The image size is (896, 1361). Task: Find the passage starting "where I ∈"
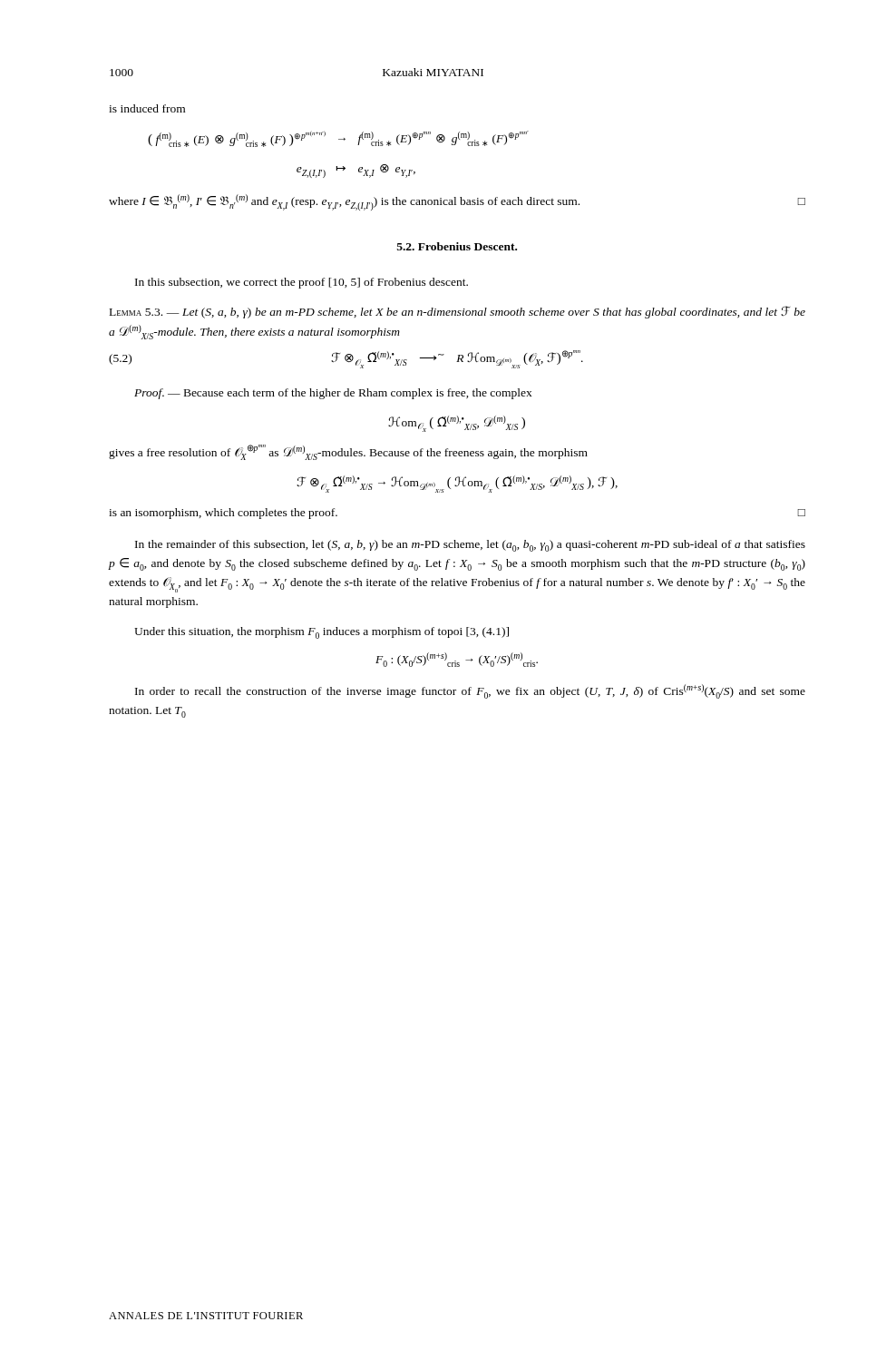(457, 201)
